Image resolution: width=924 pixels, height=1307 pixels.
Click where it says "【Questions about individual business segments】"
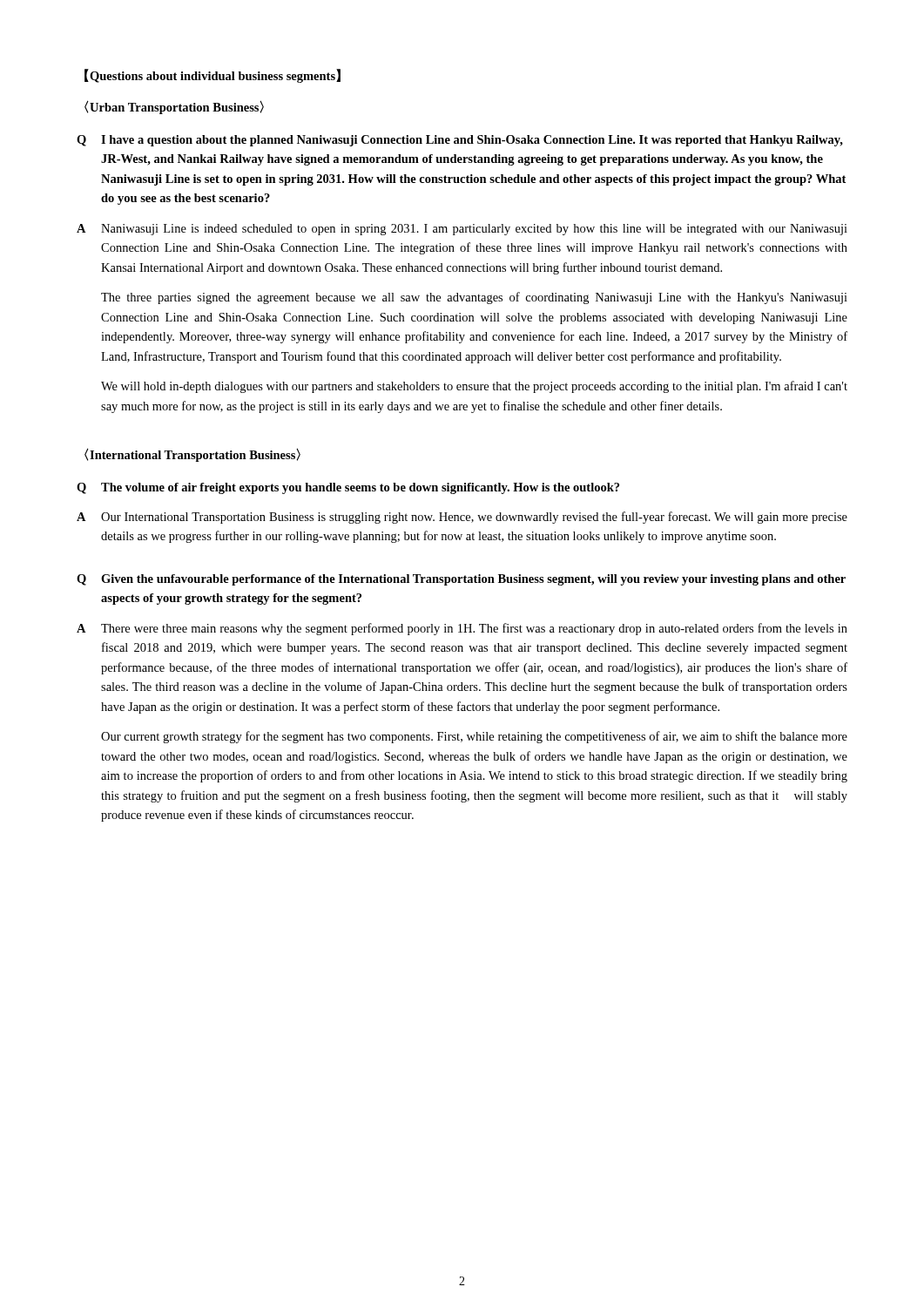pos(212,76)
